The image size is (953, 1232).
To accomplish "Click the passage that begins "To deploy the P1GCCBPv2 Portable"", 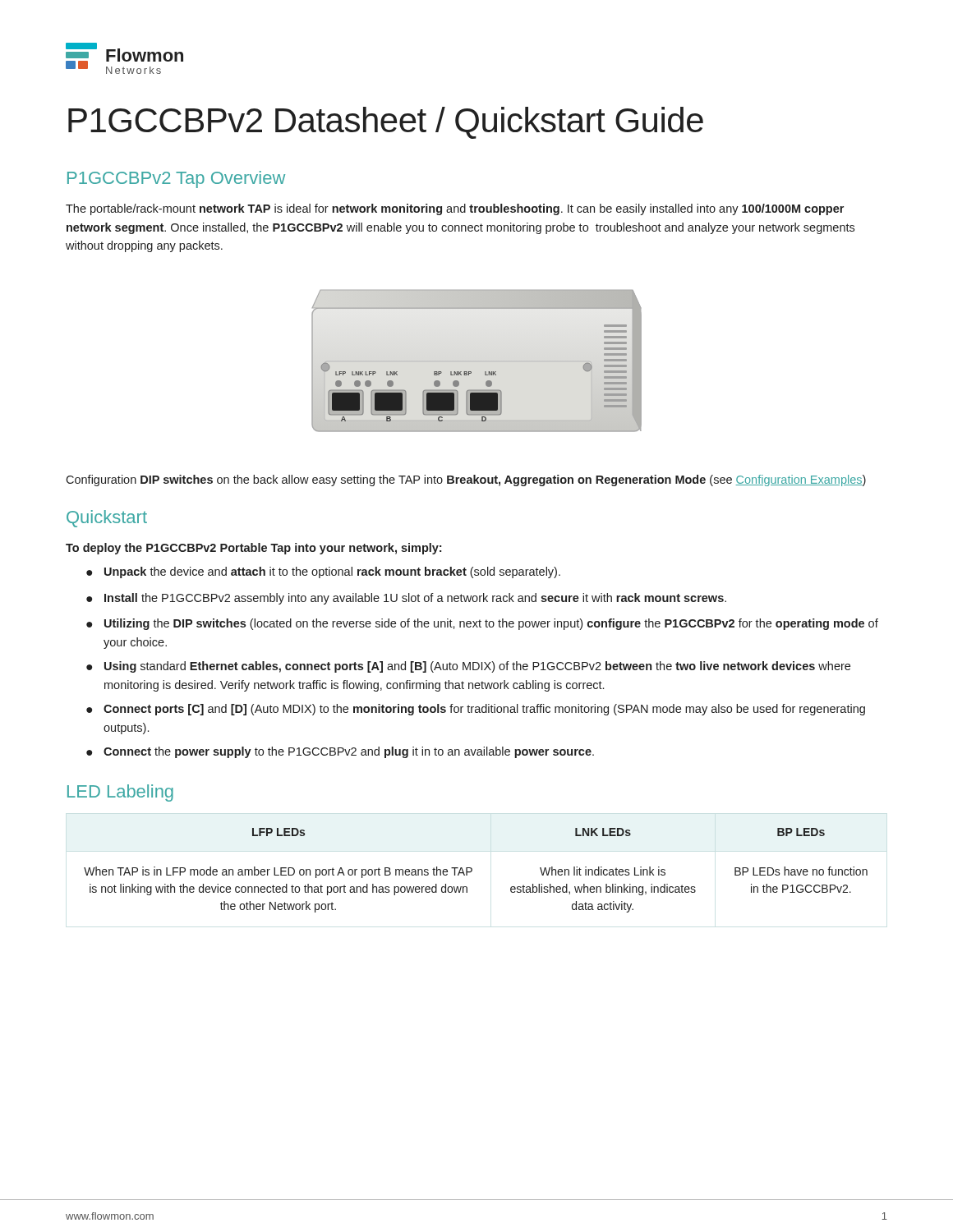I will tap(253, 549).
